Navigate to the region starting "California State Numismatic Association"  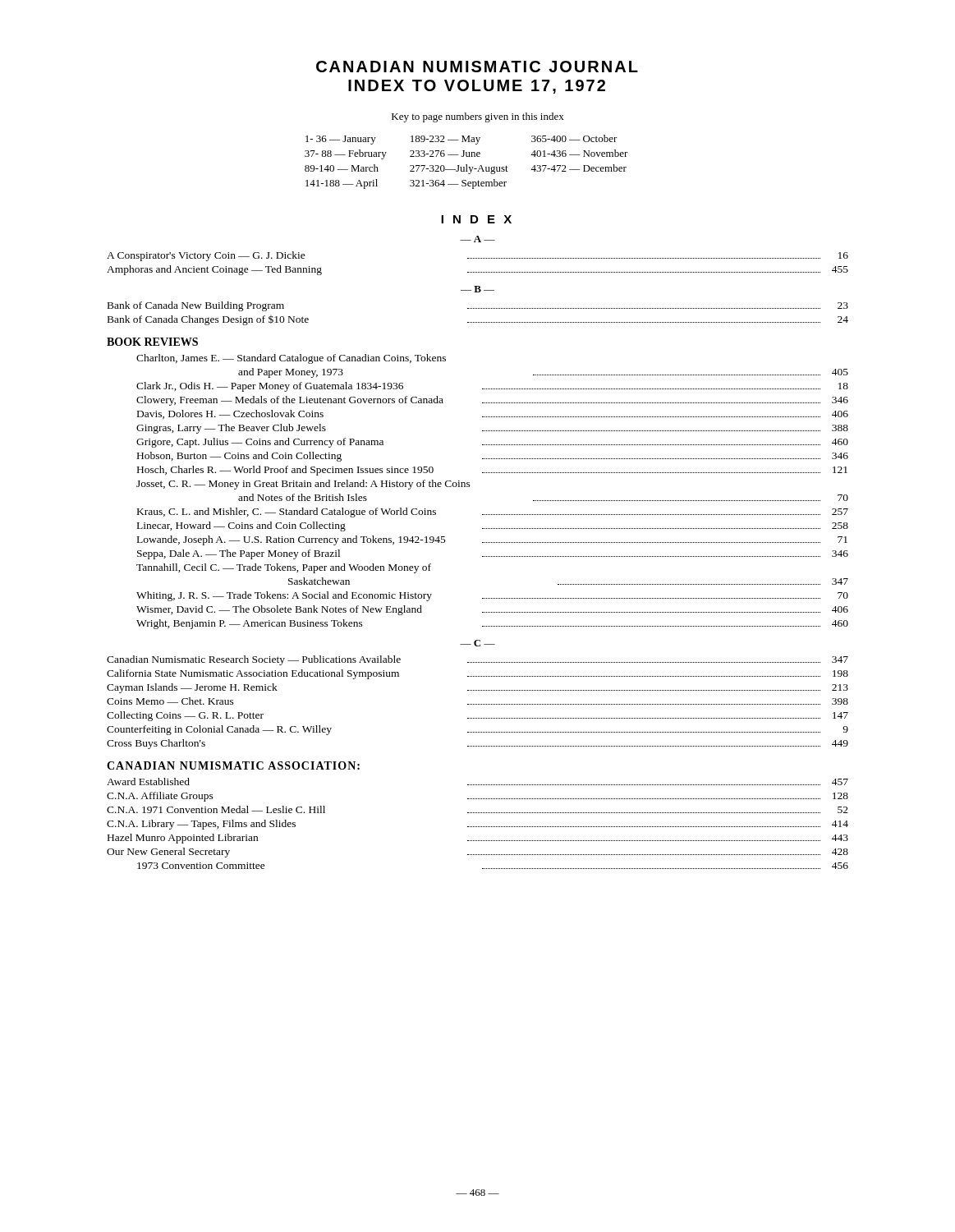478,673
